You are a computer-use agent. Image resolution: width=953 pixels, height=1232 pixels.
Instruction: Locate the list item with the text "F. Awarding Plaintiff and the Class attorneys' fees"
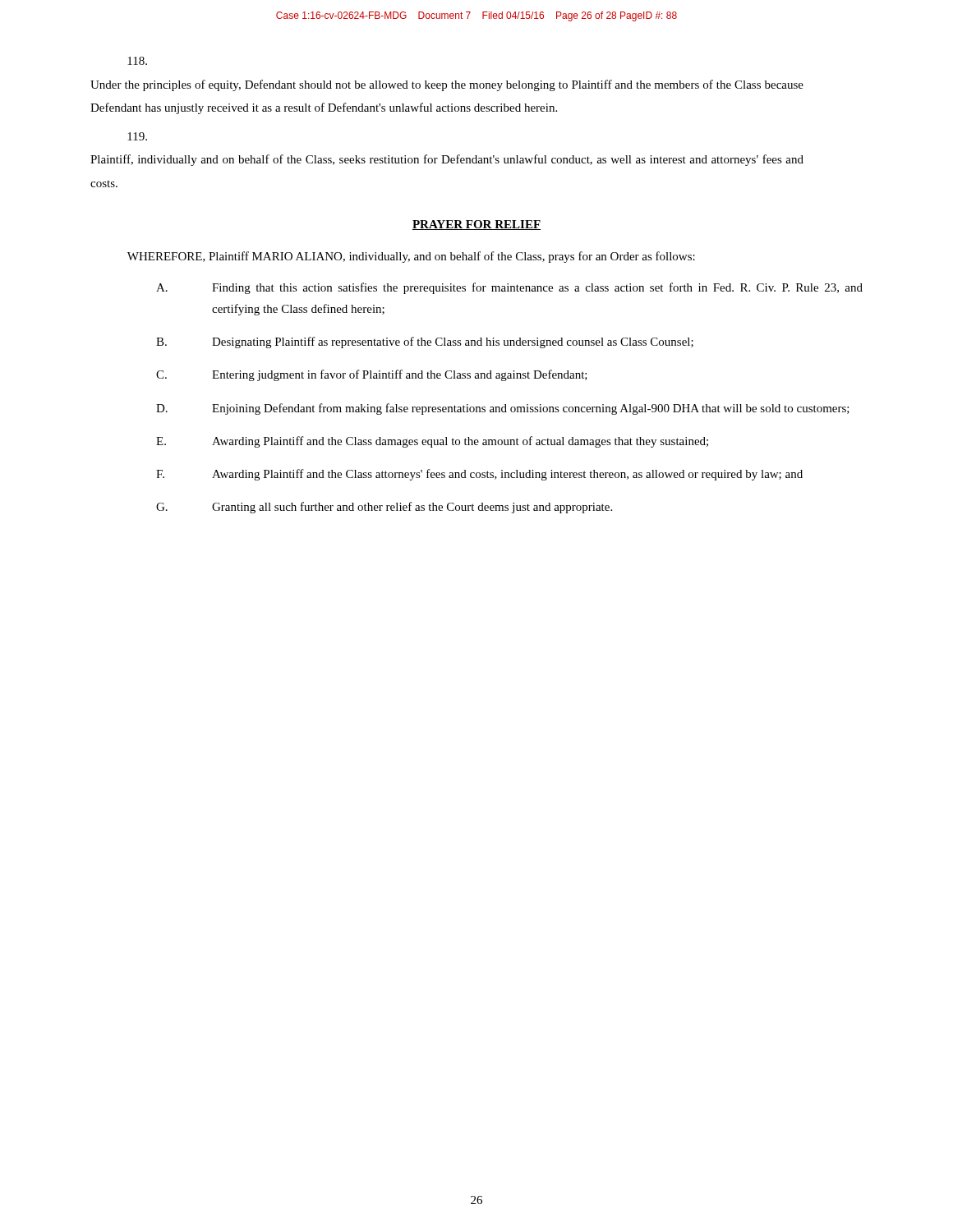coord(509,474)
